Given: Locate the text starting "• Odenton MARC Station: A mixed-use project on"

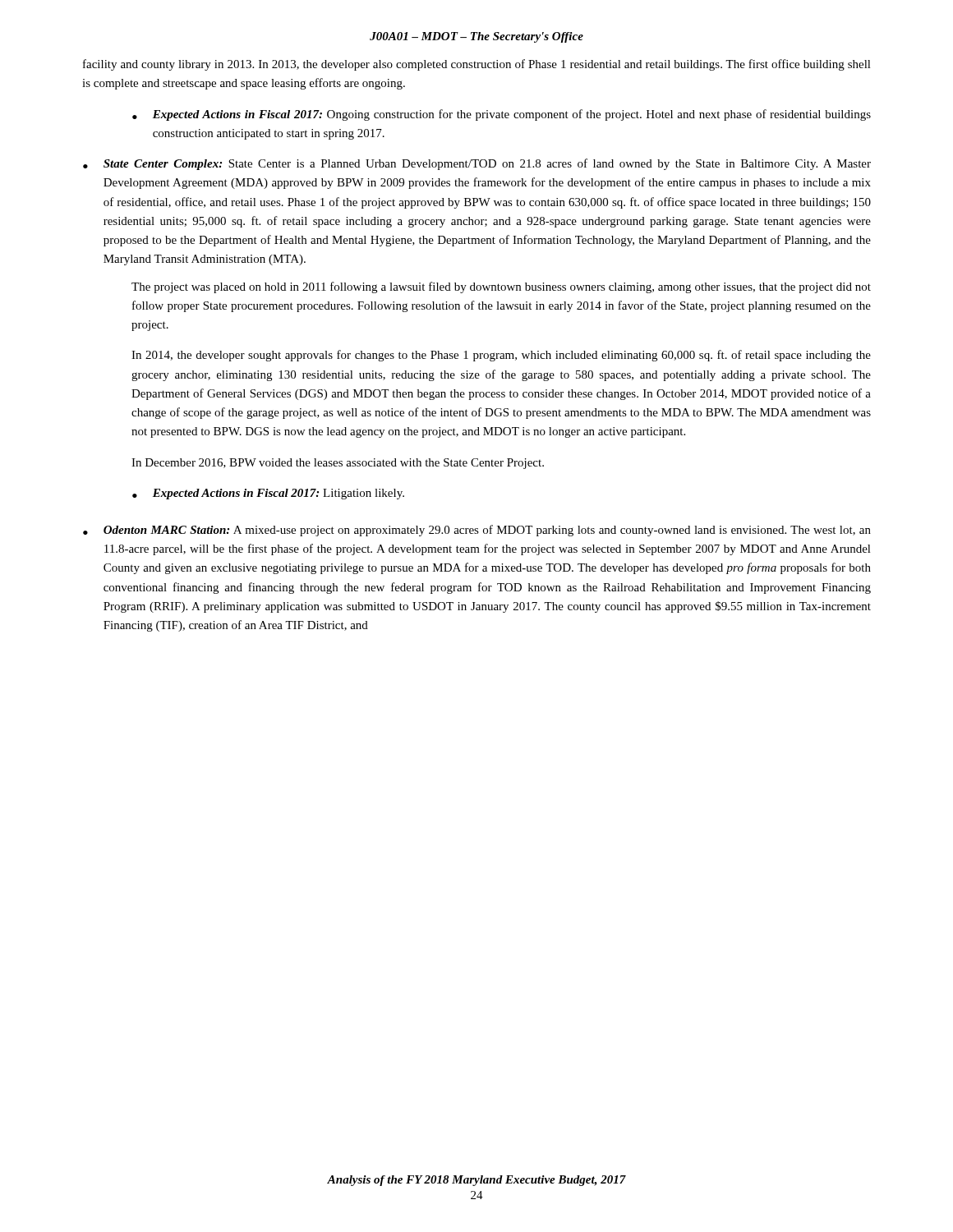Looking at the screenshot, I should coord(476,578).
